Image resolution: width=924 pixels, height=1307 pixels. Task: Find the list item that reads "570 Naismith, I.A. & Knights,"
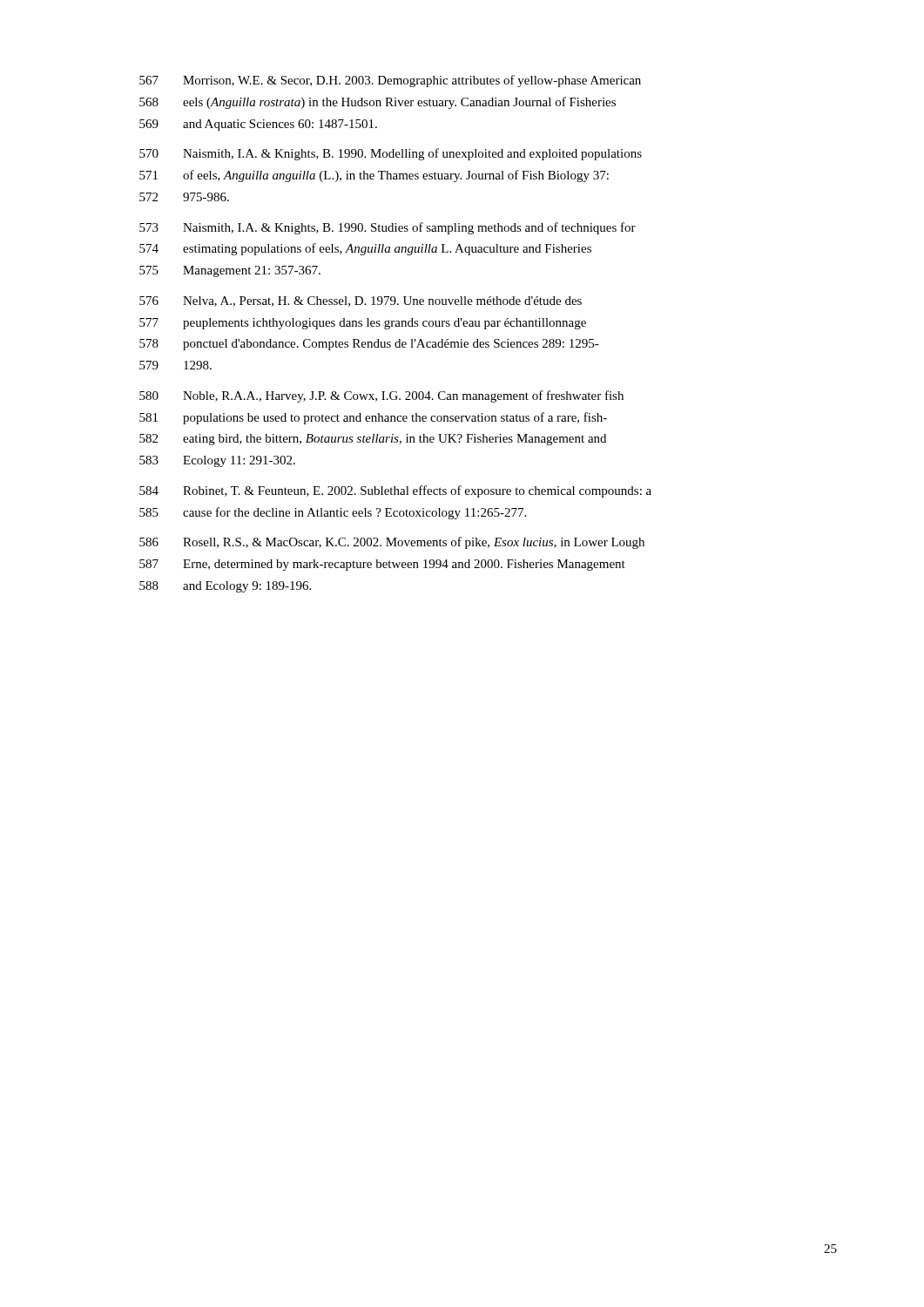475,154
